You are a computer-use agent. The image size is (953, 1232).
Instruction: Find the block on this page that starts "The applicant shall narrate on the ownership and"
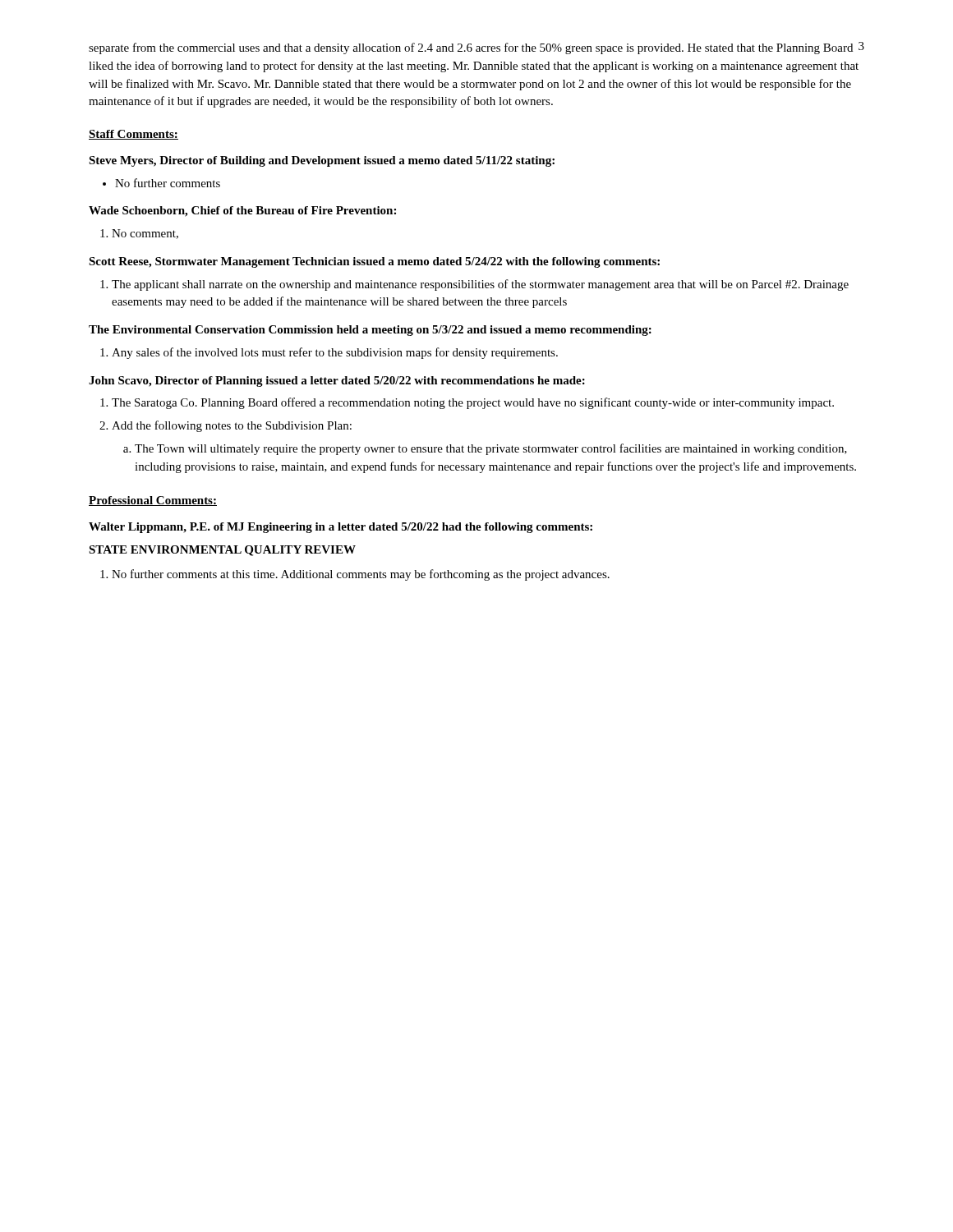[476, 293]
